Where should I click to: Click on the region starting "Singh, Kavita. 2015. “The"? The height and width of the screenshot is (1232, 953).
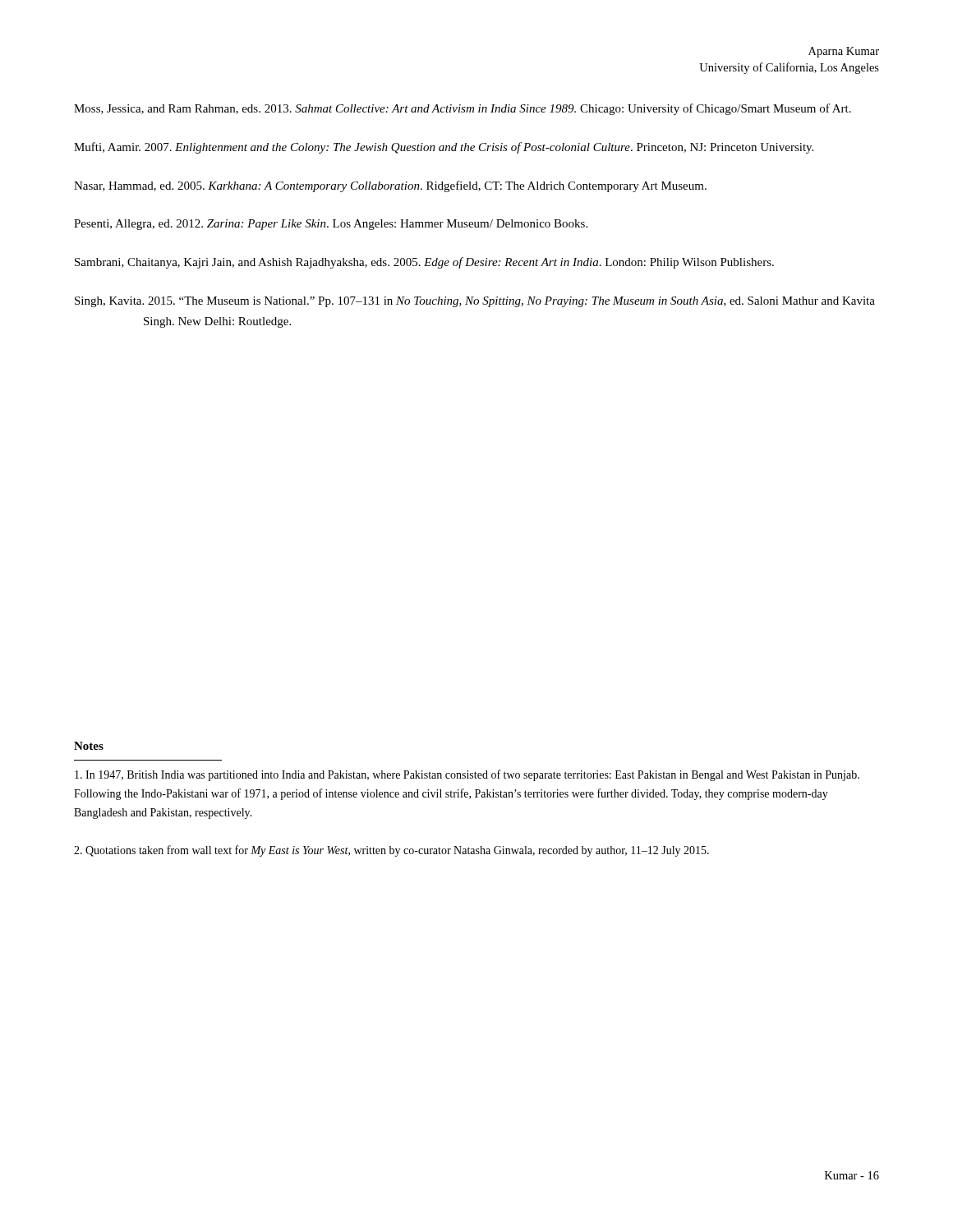pos(474,311)
